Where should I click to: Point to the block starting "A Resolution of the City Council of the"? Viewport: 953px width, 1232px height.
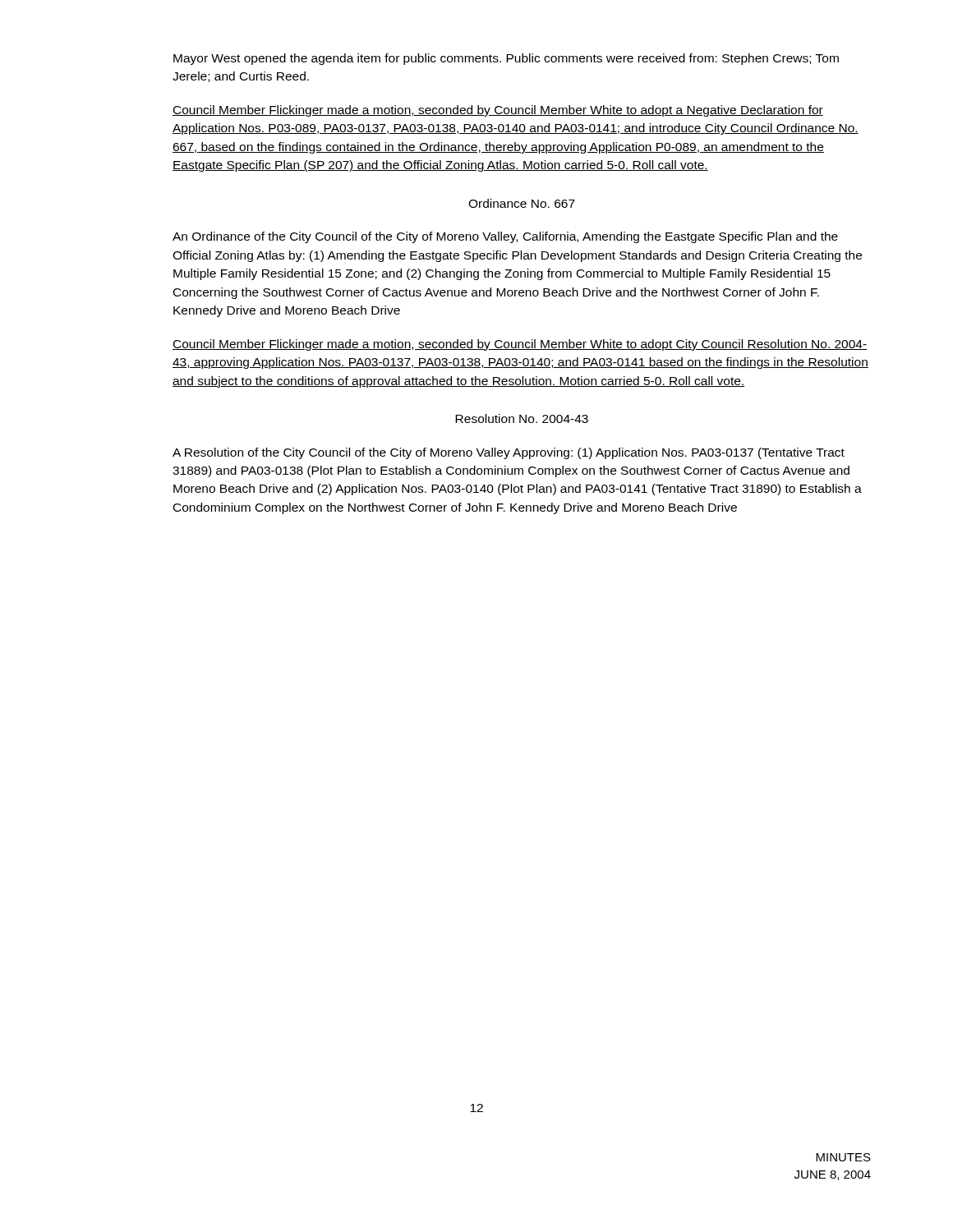[517, 479]
